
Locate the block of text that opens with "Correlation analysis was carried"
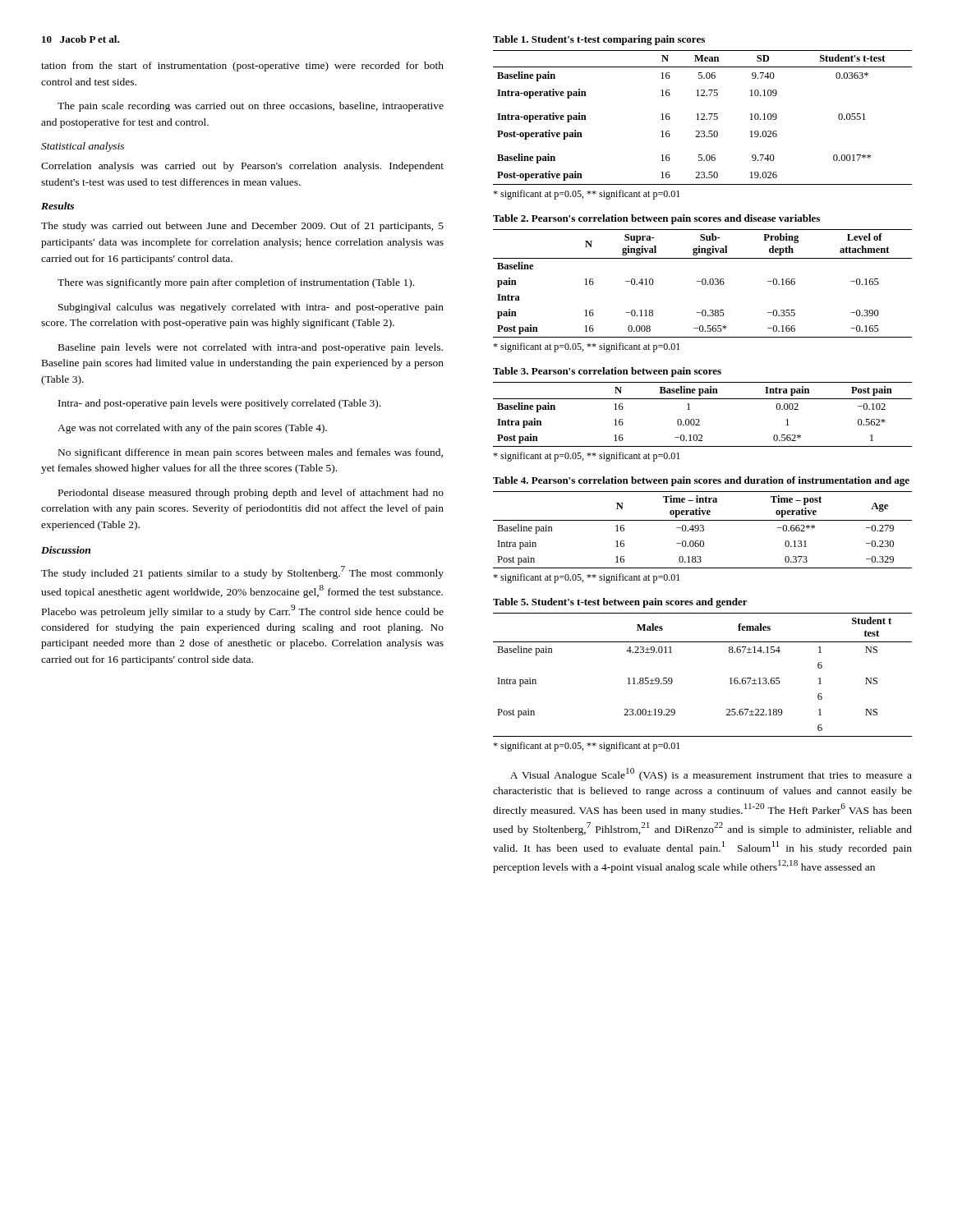point(242,174)
